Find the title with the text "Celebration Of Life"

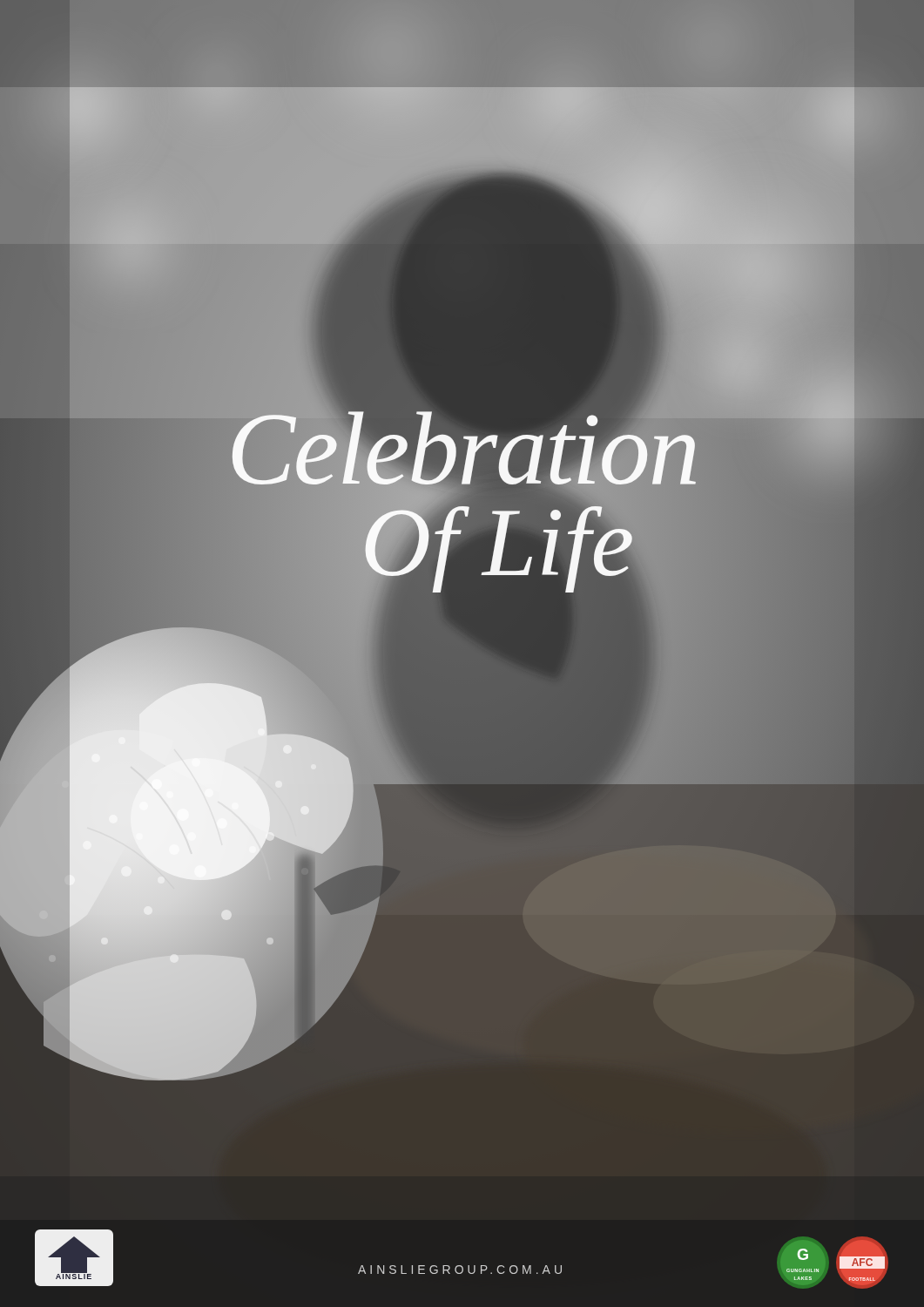coord(462,488)
